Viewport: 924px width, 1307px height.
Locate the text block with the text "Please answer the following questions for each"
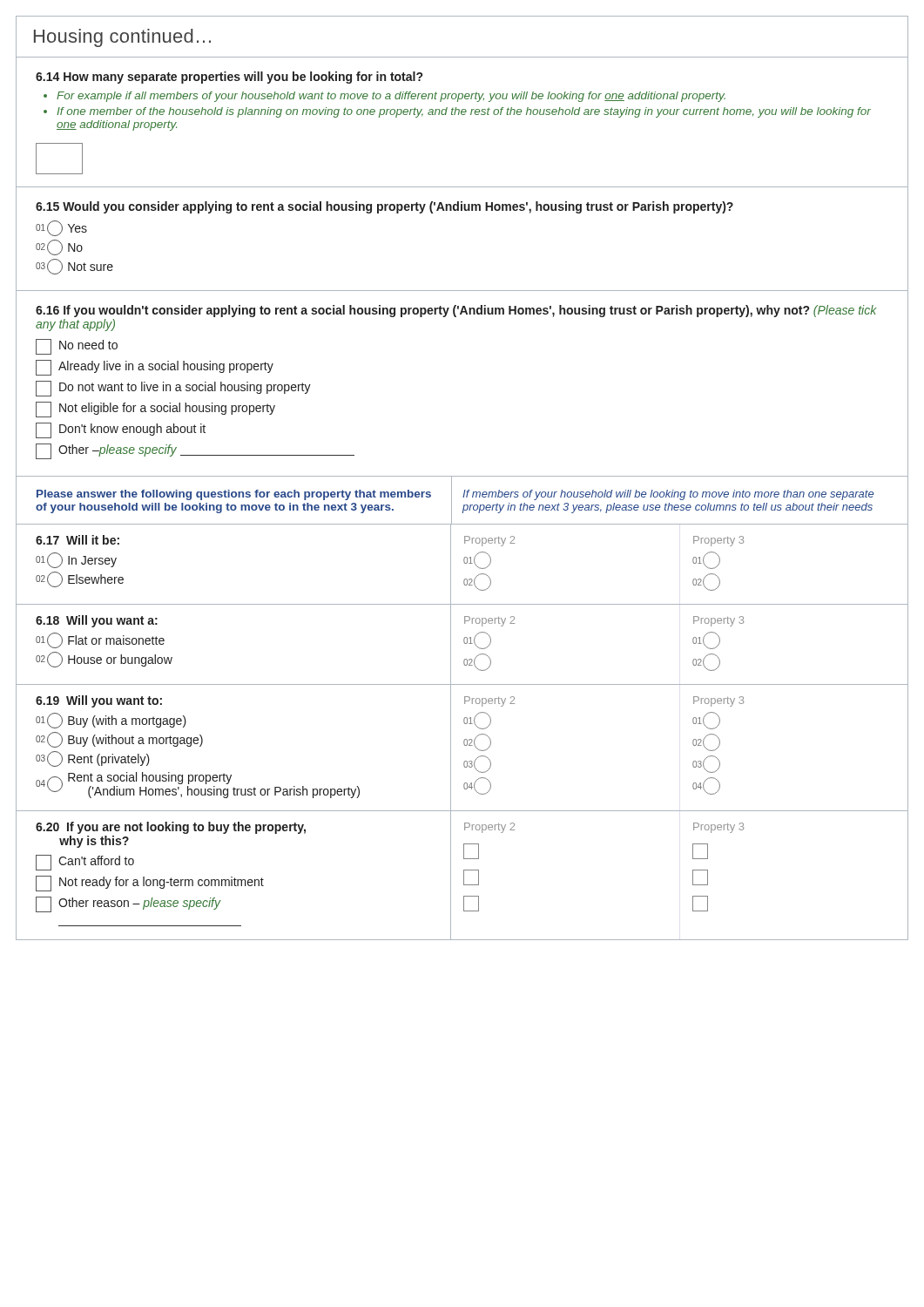tap(234, 500)
